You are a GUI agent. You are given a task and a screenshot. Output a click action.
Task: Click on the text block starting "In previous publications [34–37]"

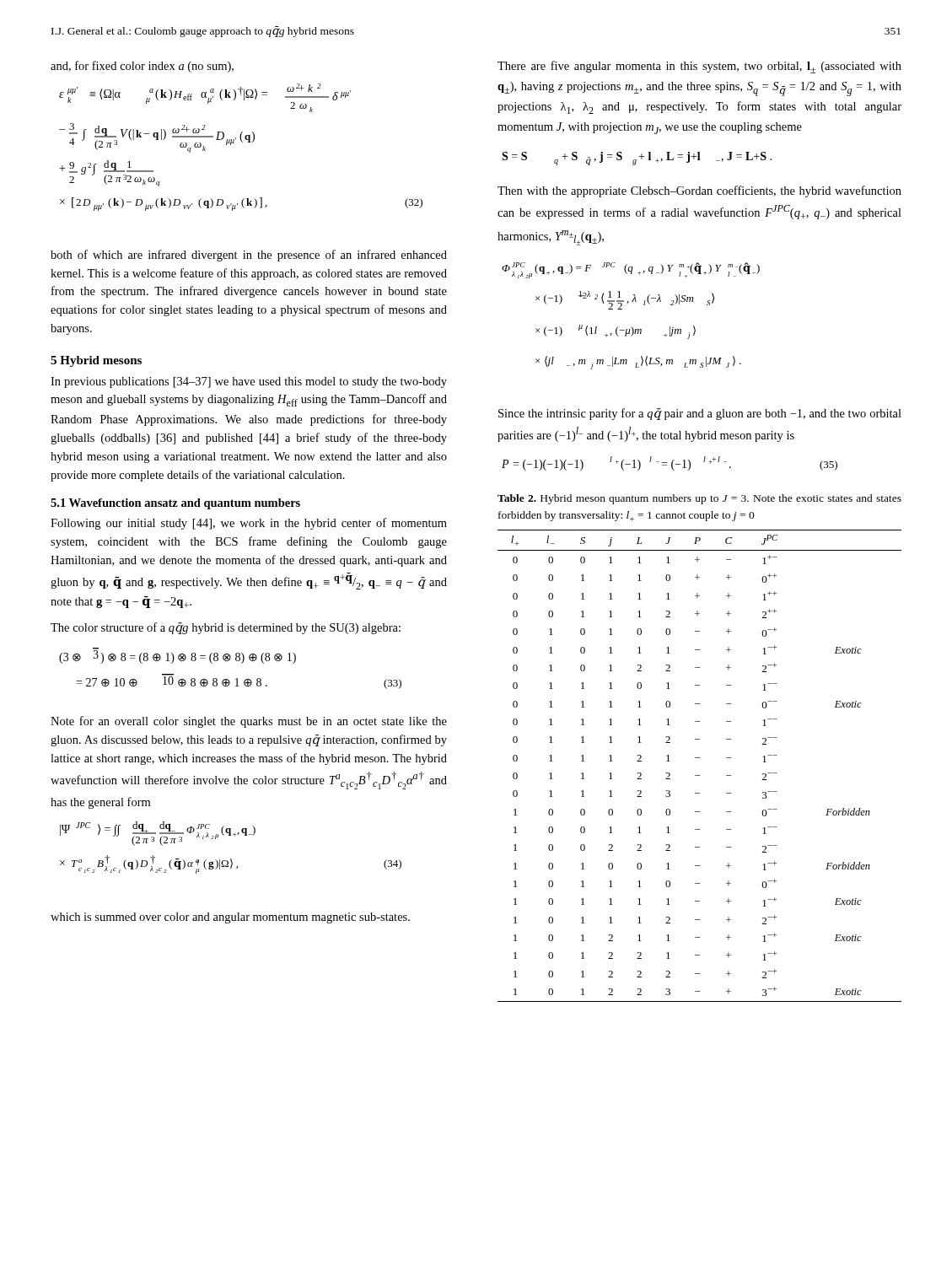coord(249,428)
